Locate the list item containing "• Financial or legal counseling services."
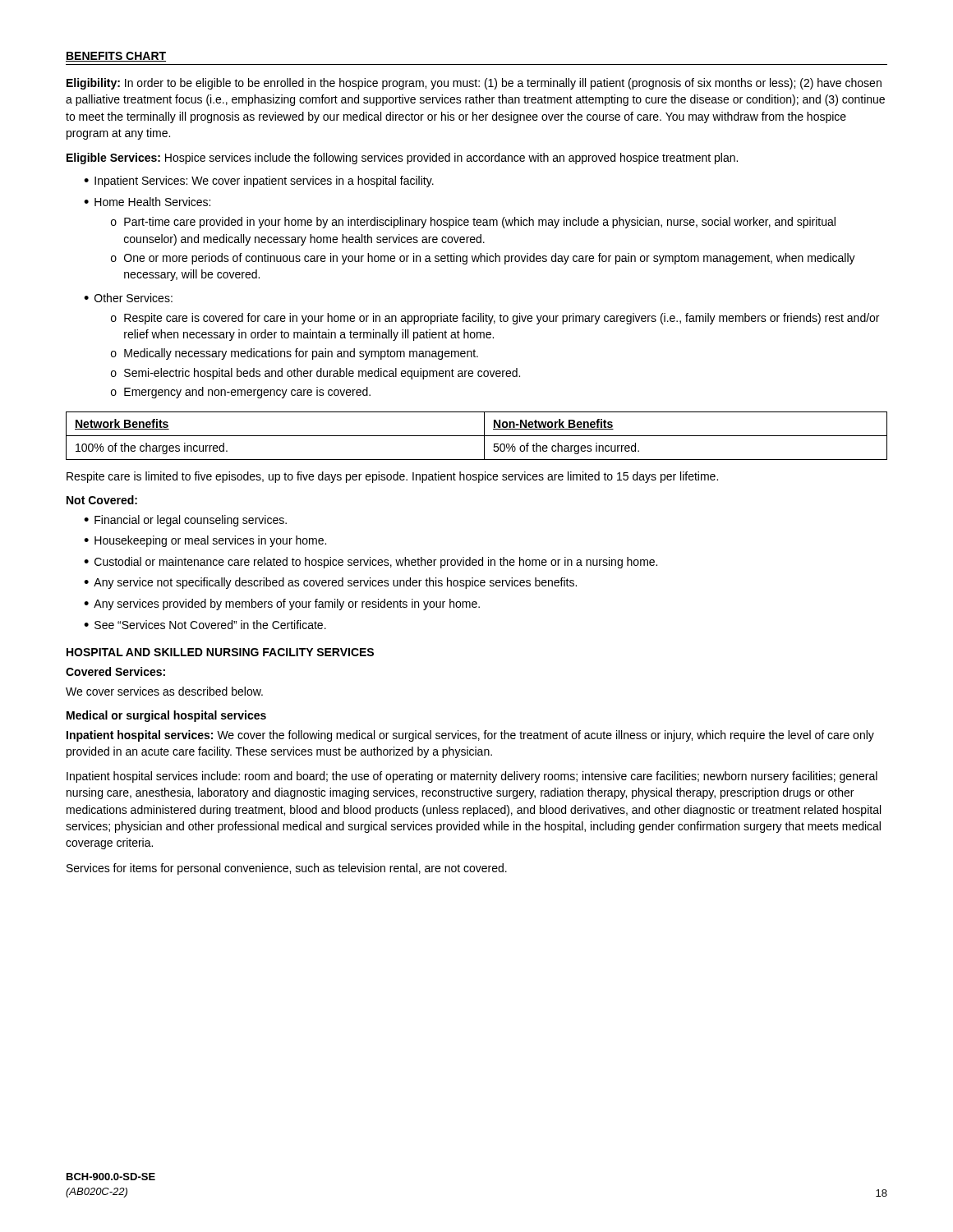Image resolution: width=953 pixels, height=1232 pixels. tap(186, 520)
